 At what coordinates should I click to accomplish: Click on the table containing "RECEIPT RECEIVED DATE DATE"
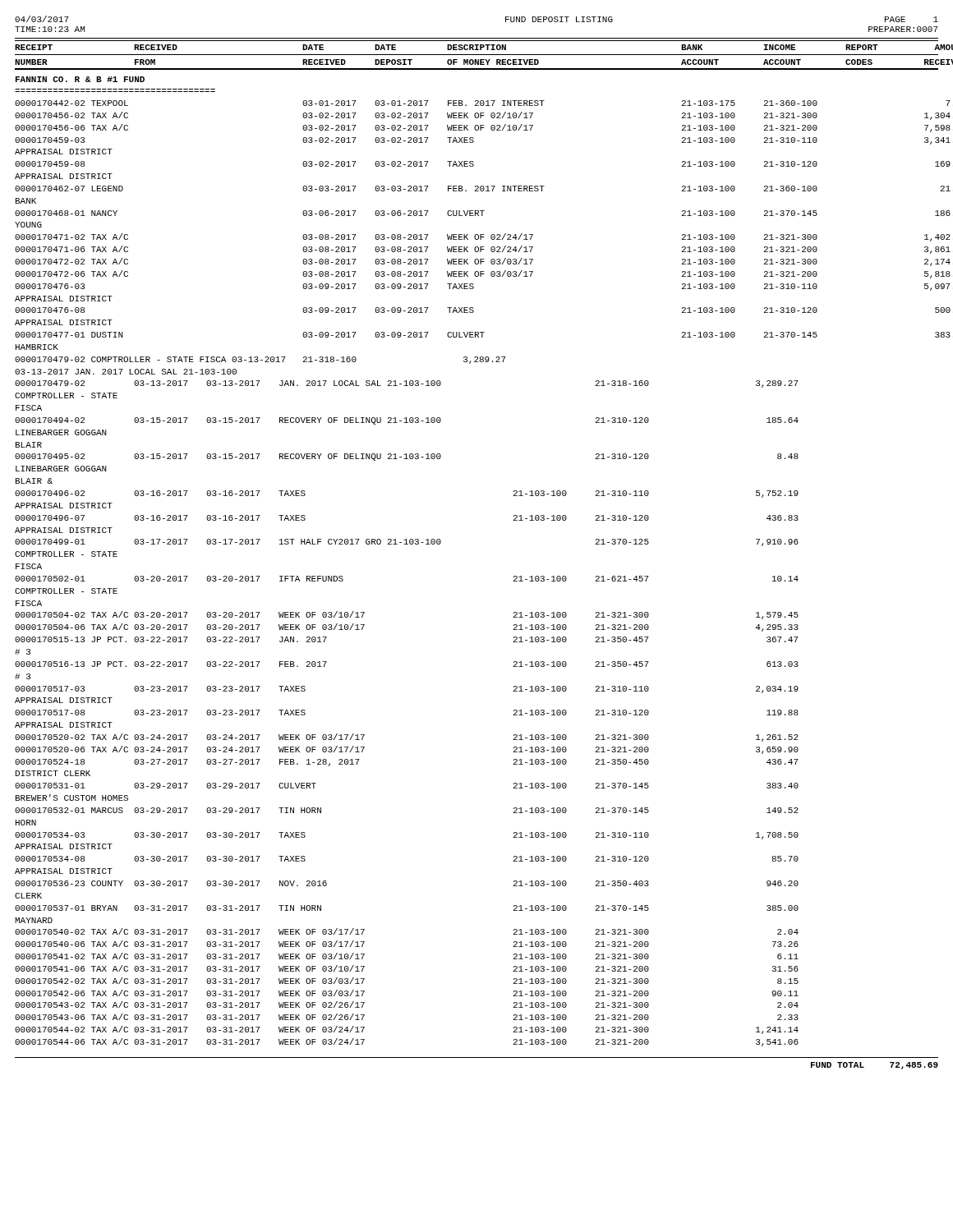476,208
